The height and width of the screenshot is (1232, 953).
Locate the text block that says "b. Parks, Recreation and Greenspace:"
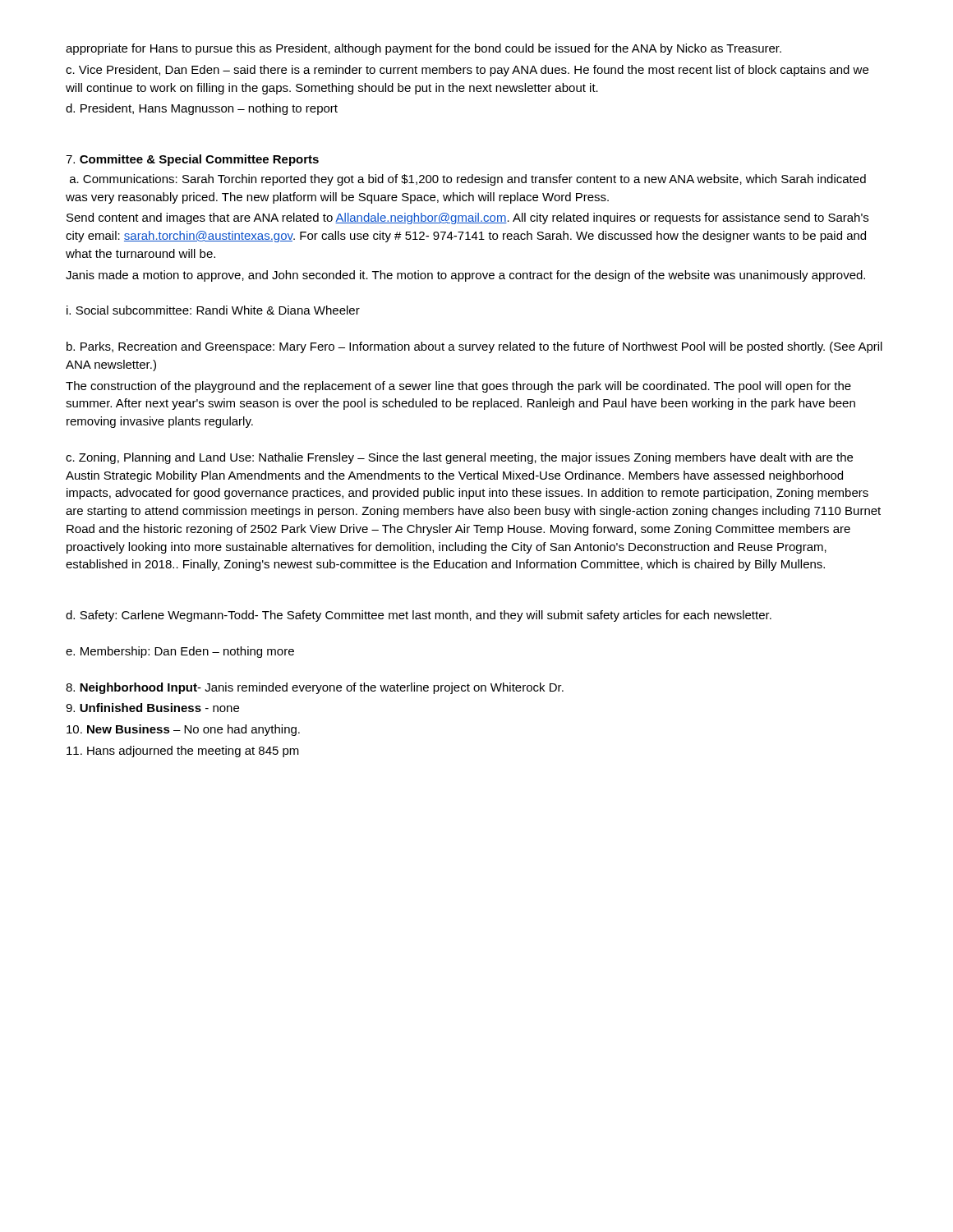click(x=476, y=384)
